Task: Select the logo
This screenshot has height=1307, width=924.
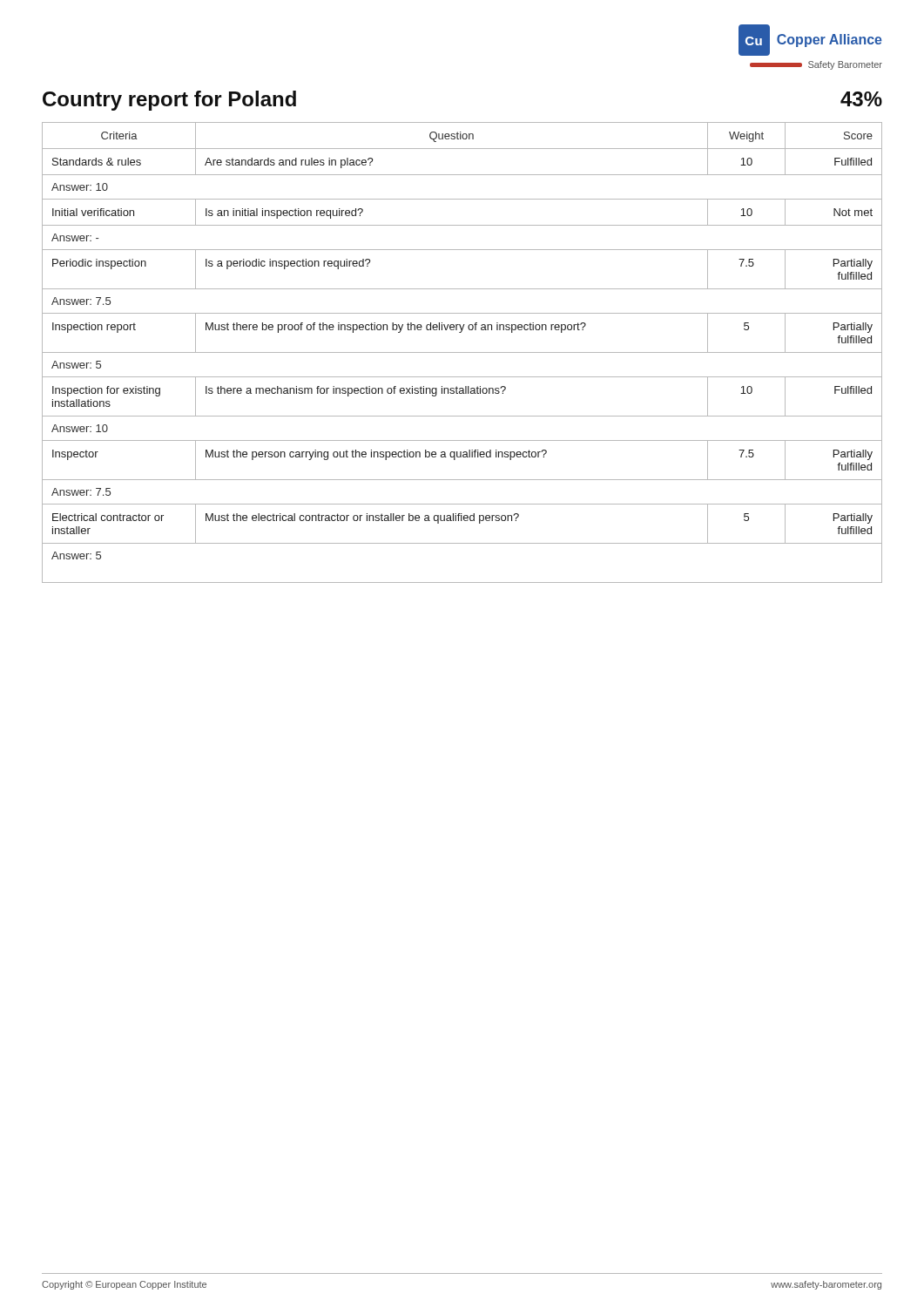Action: (x=810, y=47)
